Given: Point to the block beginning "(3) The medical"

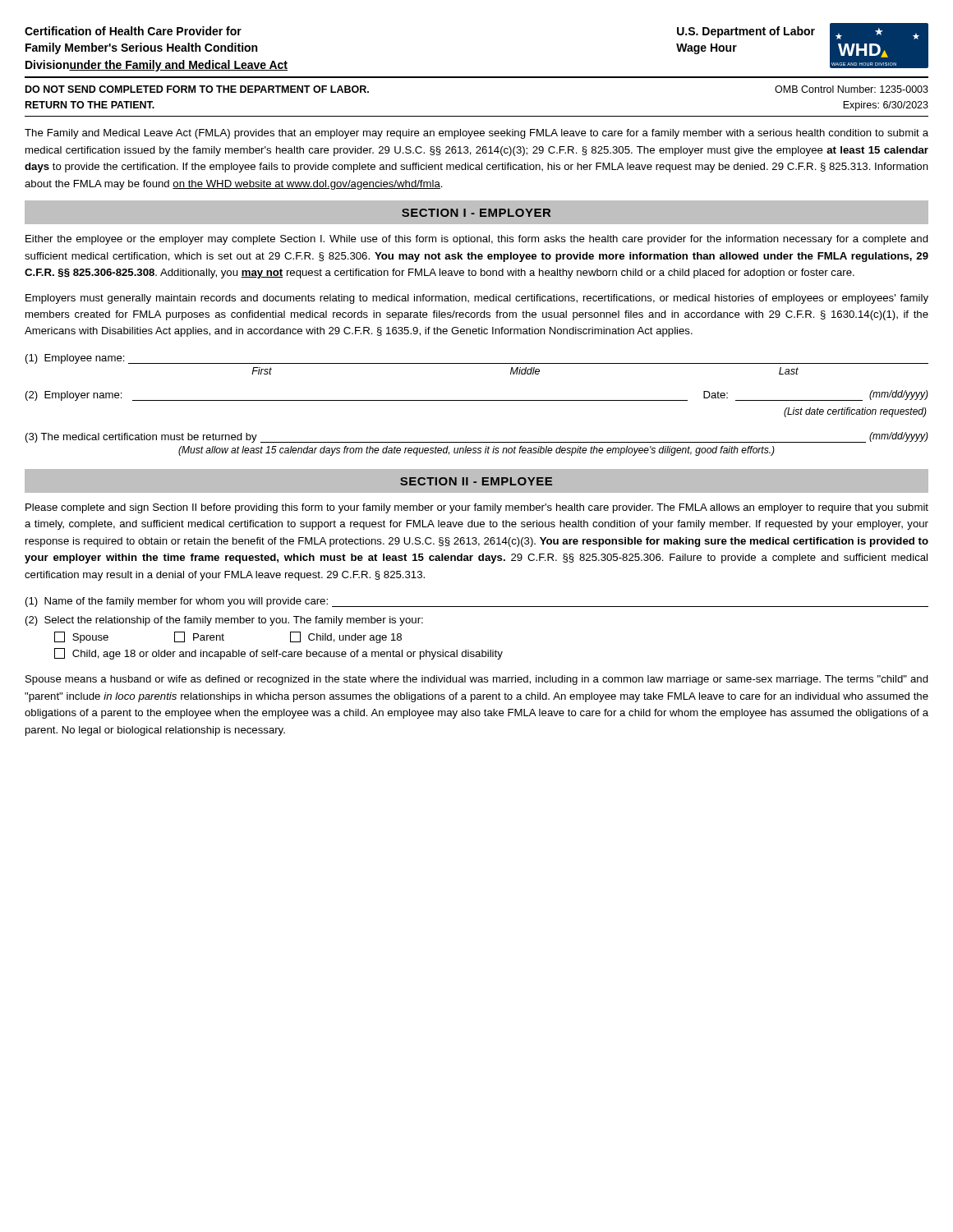Looking at the screenshot, I should coord(476,441).
